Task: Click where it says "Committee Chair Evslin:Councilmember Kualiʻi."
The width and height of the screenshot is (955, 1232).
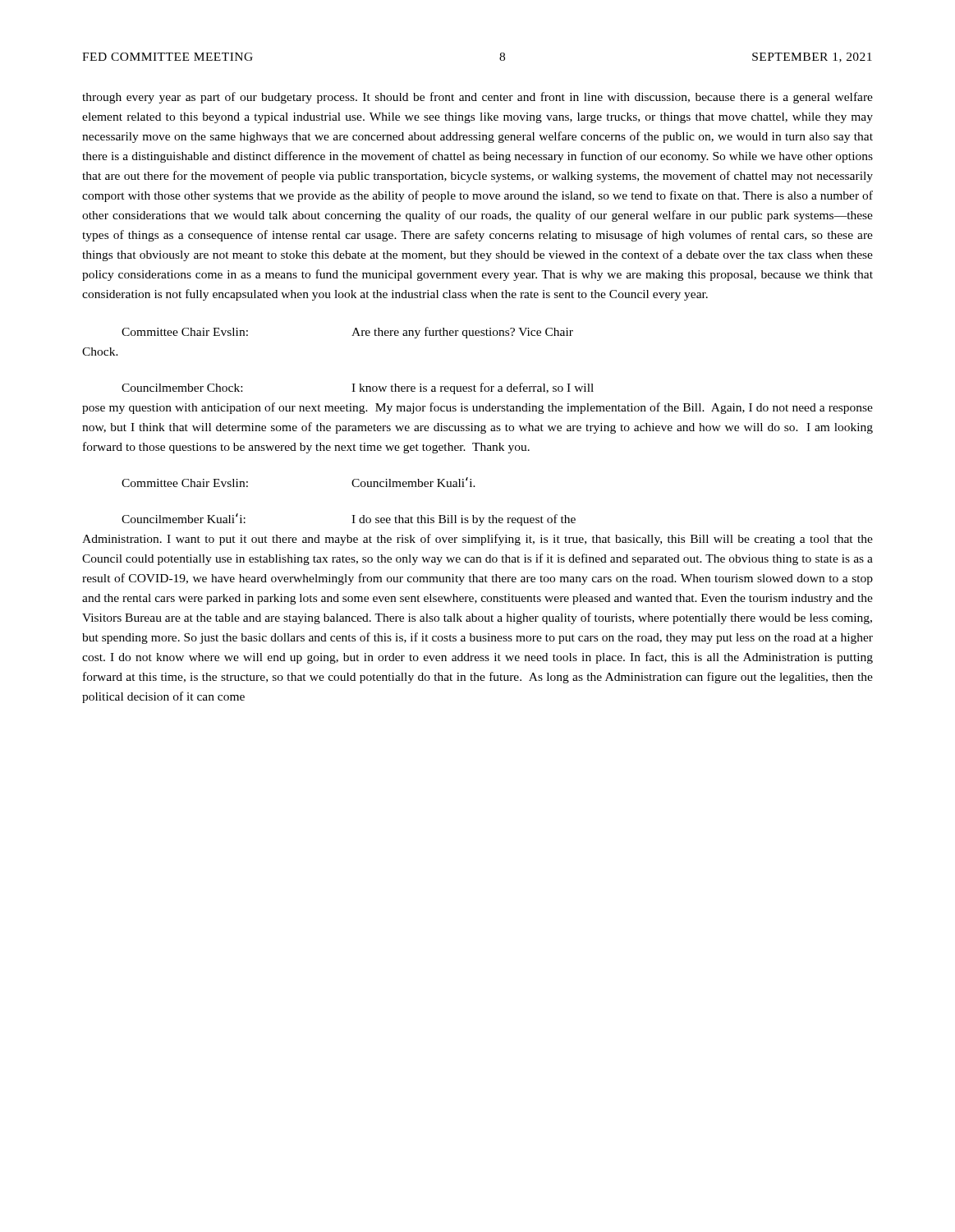Action: click(x=188, y=481)
